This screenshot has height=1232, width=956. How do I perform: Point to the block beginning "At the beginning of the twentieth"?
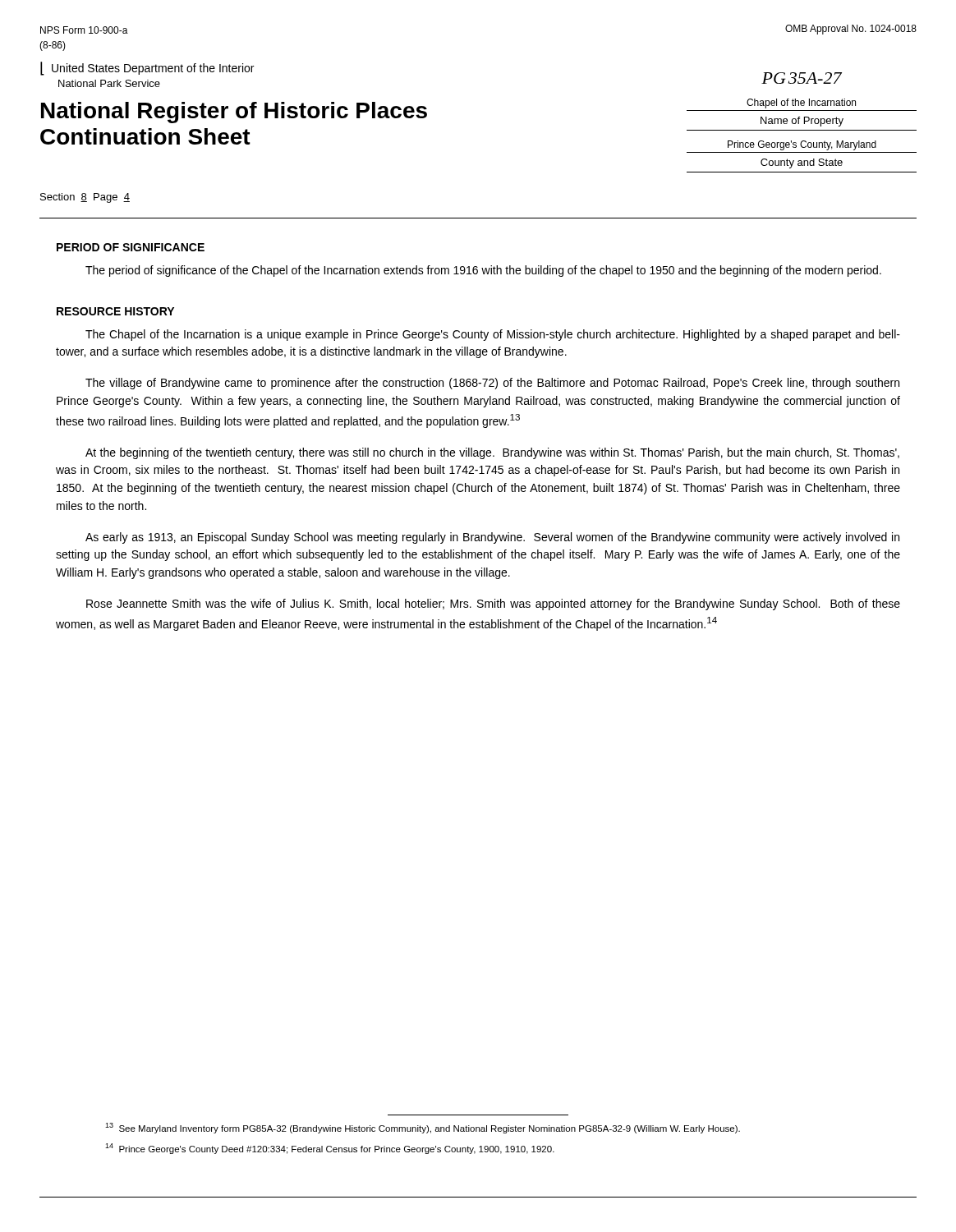click(x=478, y=479)
